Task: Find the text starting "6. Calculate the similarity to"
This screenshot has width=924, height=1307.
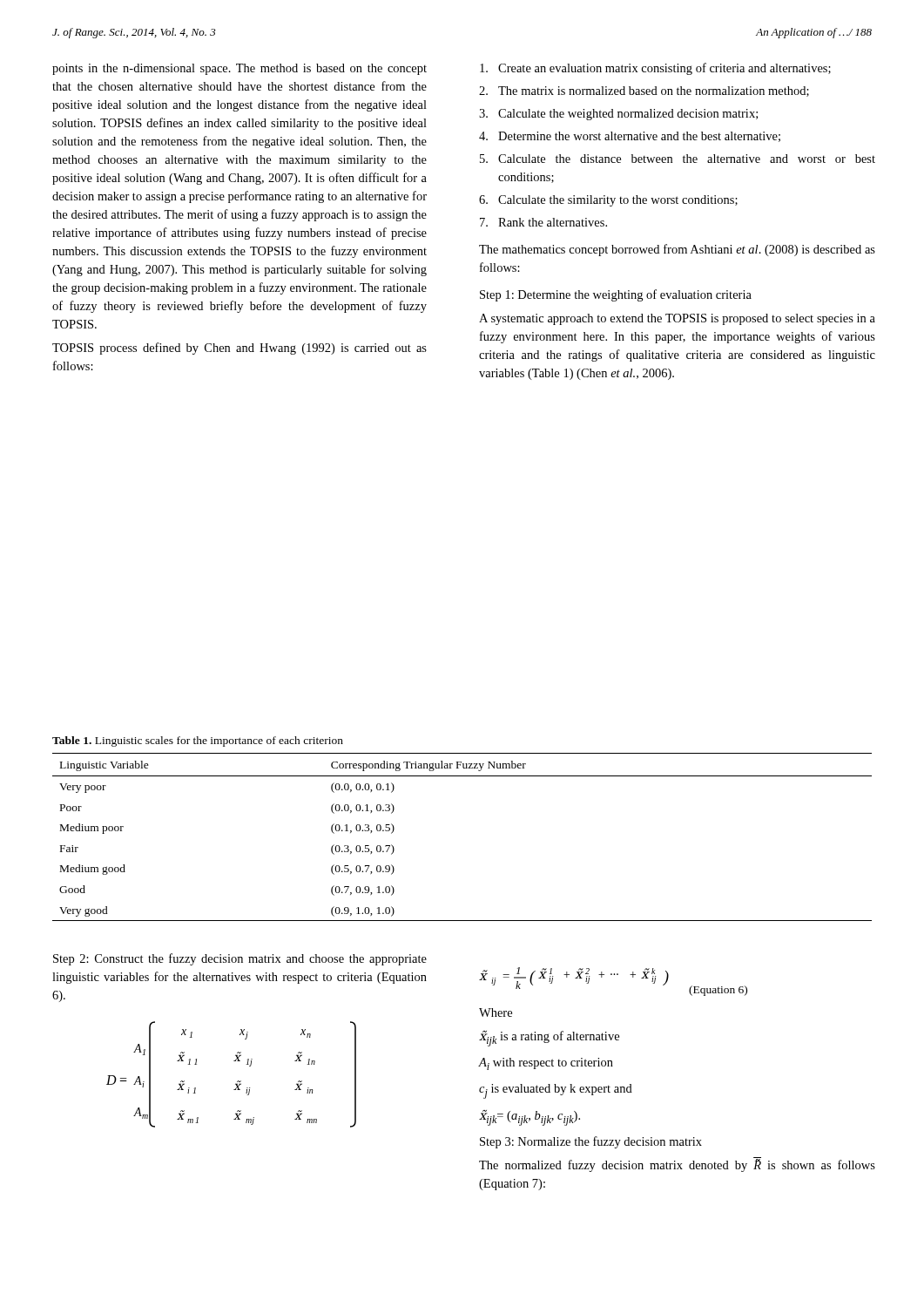Action: [x=677, y=200]
